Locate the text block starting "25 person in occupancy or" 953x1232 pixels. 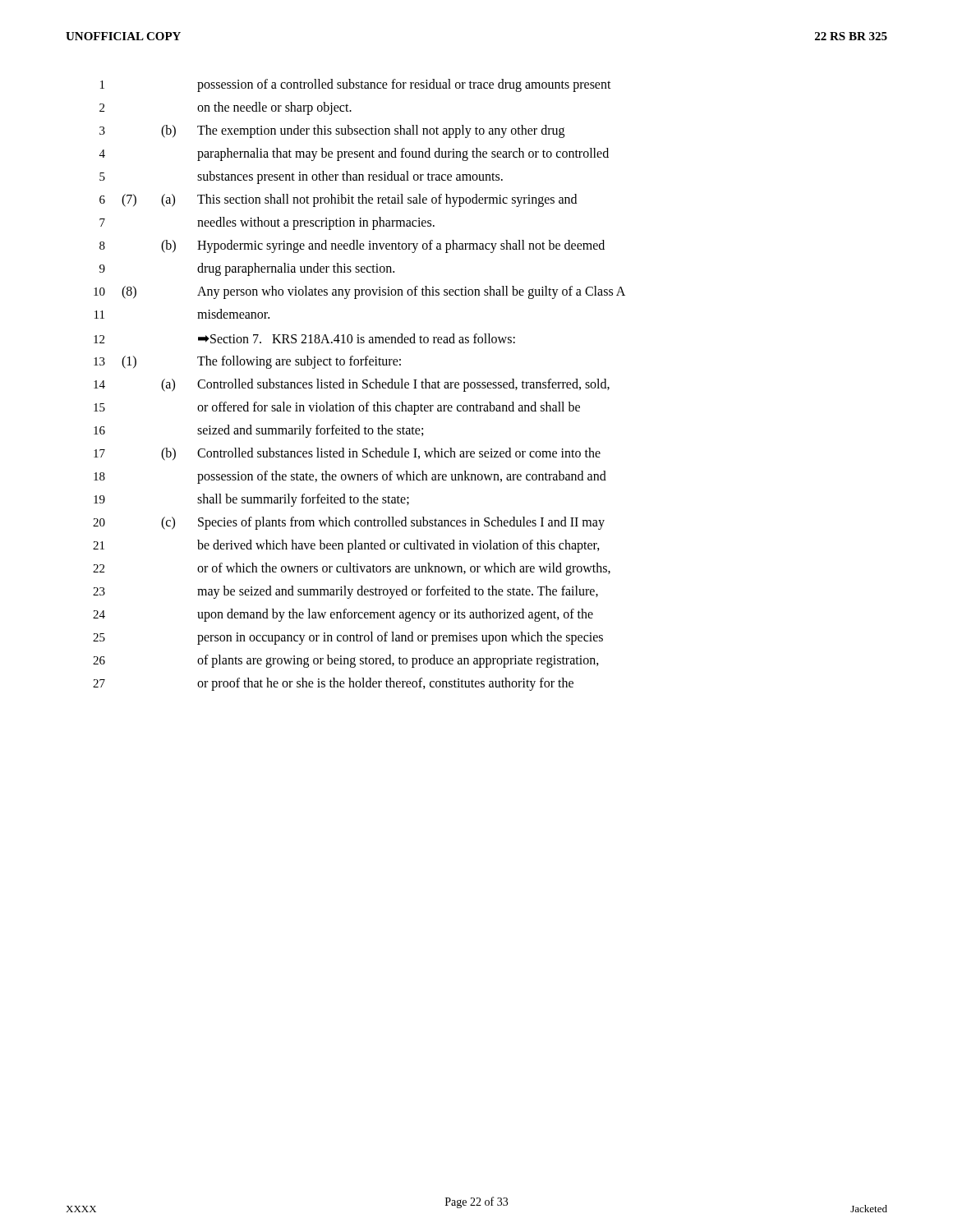tap(476, 637)
